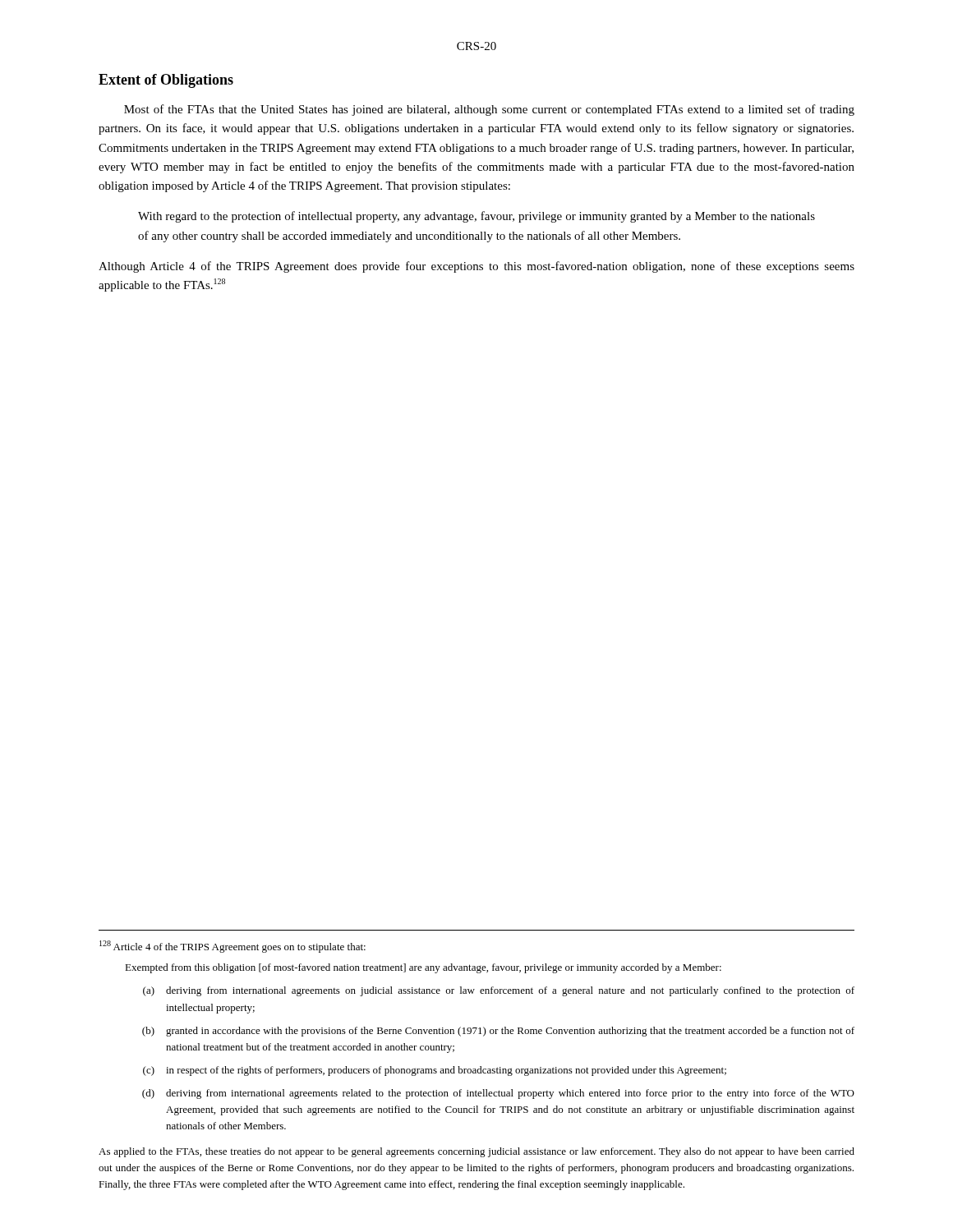Viewport: 953px width, 1232px height.
Task: Click on the block starting "128 Article 4 of the"
Action: point(476,1065)
